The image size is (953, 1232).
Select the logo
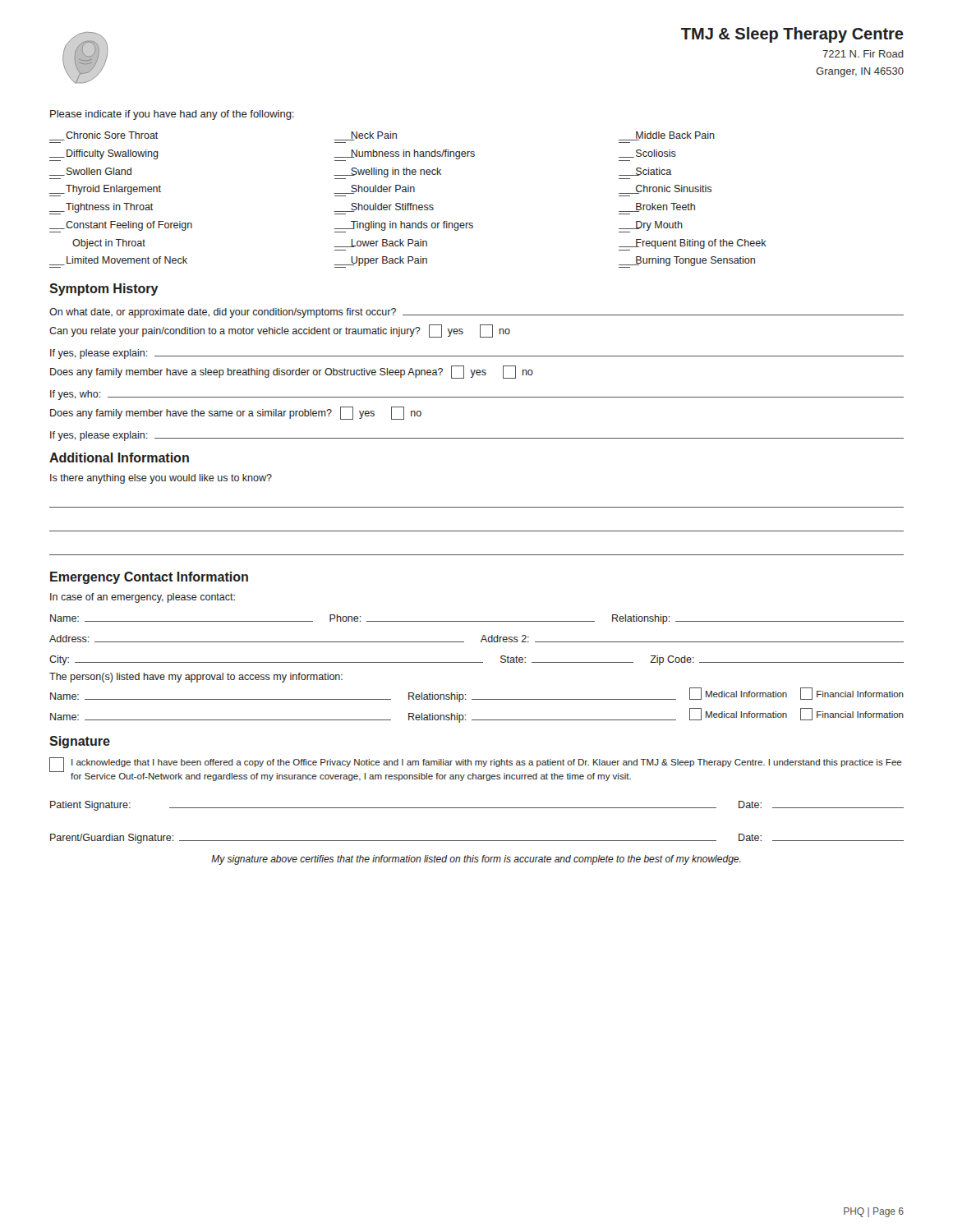pos(94,59)
